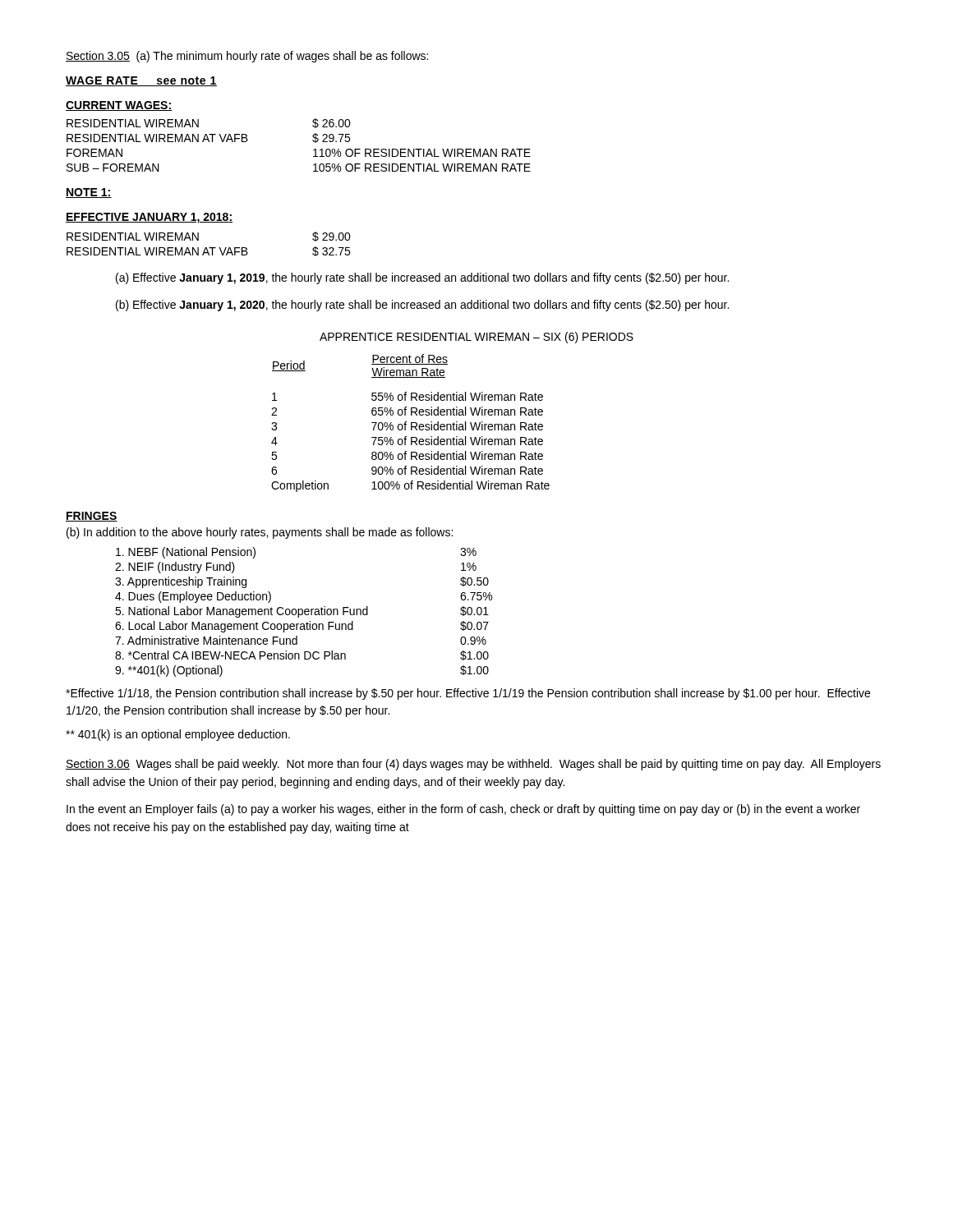Click on the text block starting "NOTE 1:"
Viewport: 953px width, 1232px height.
tap(88, 192)
